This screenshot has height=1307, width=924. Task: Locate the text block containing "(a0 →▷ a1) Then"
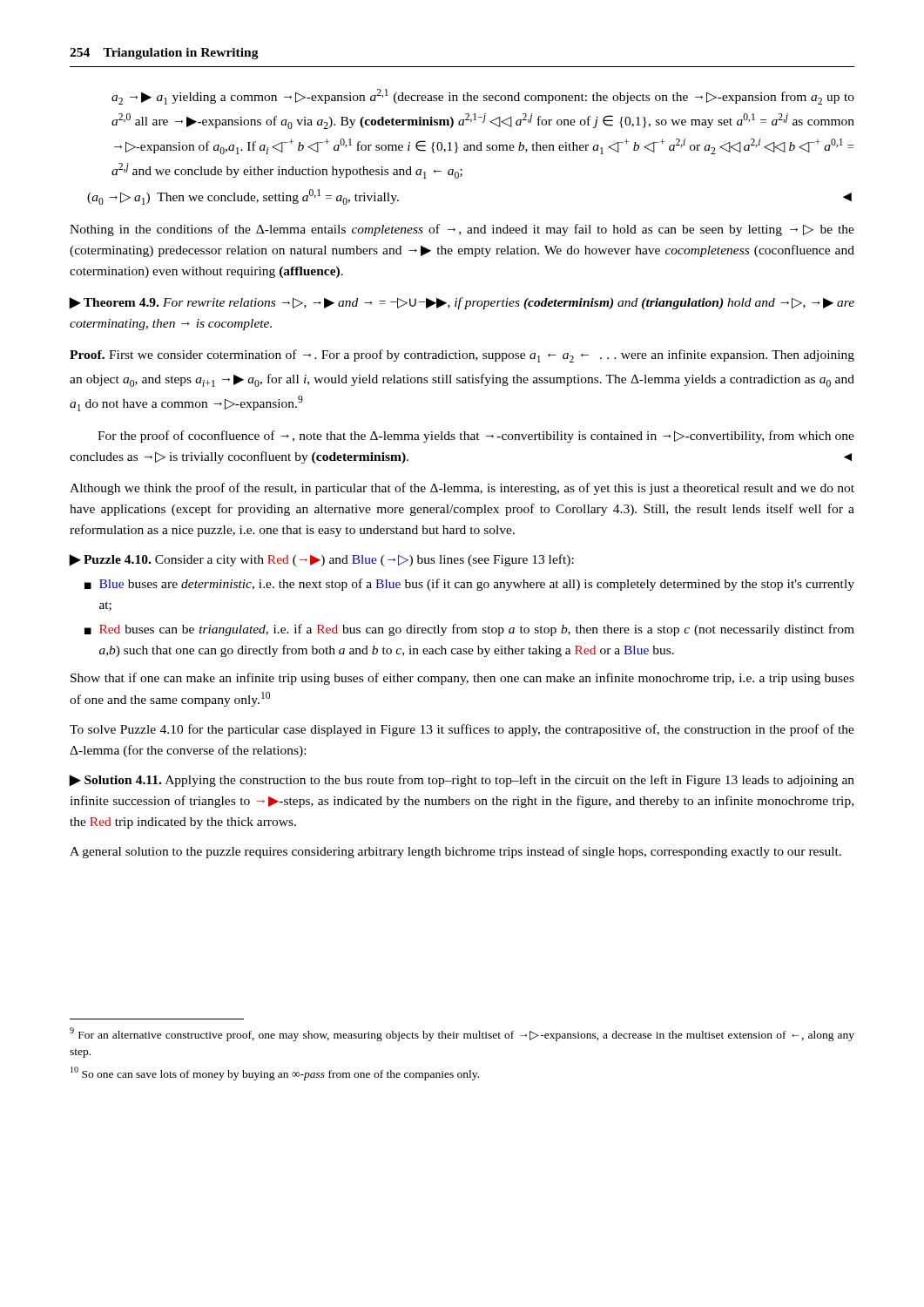(251, 196)
